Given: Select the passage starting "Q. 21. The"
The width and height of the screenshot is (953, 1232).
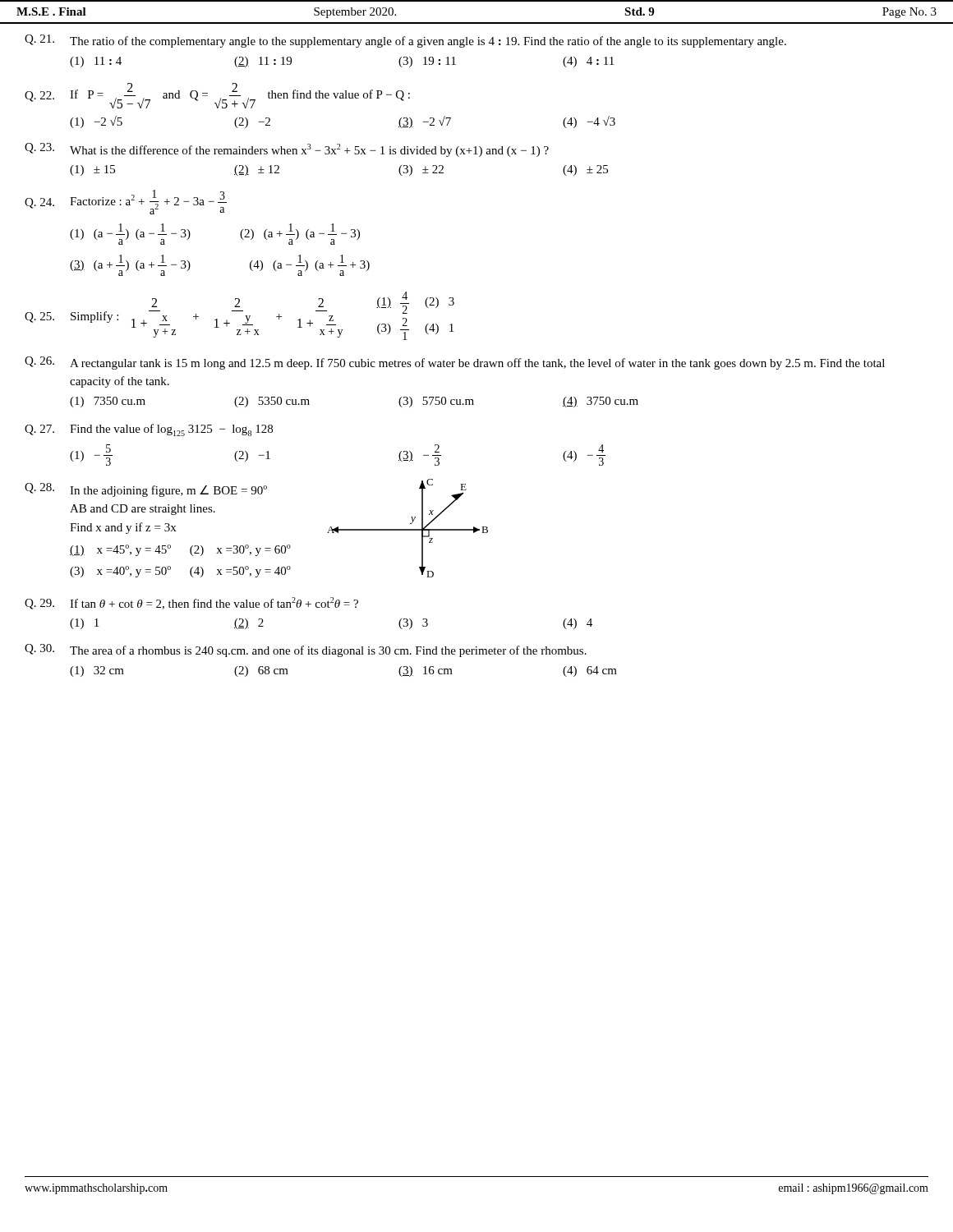Looking at the screenshot, I should point(476,50).
